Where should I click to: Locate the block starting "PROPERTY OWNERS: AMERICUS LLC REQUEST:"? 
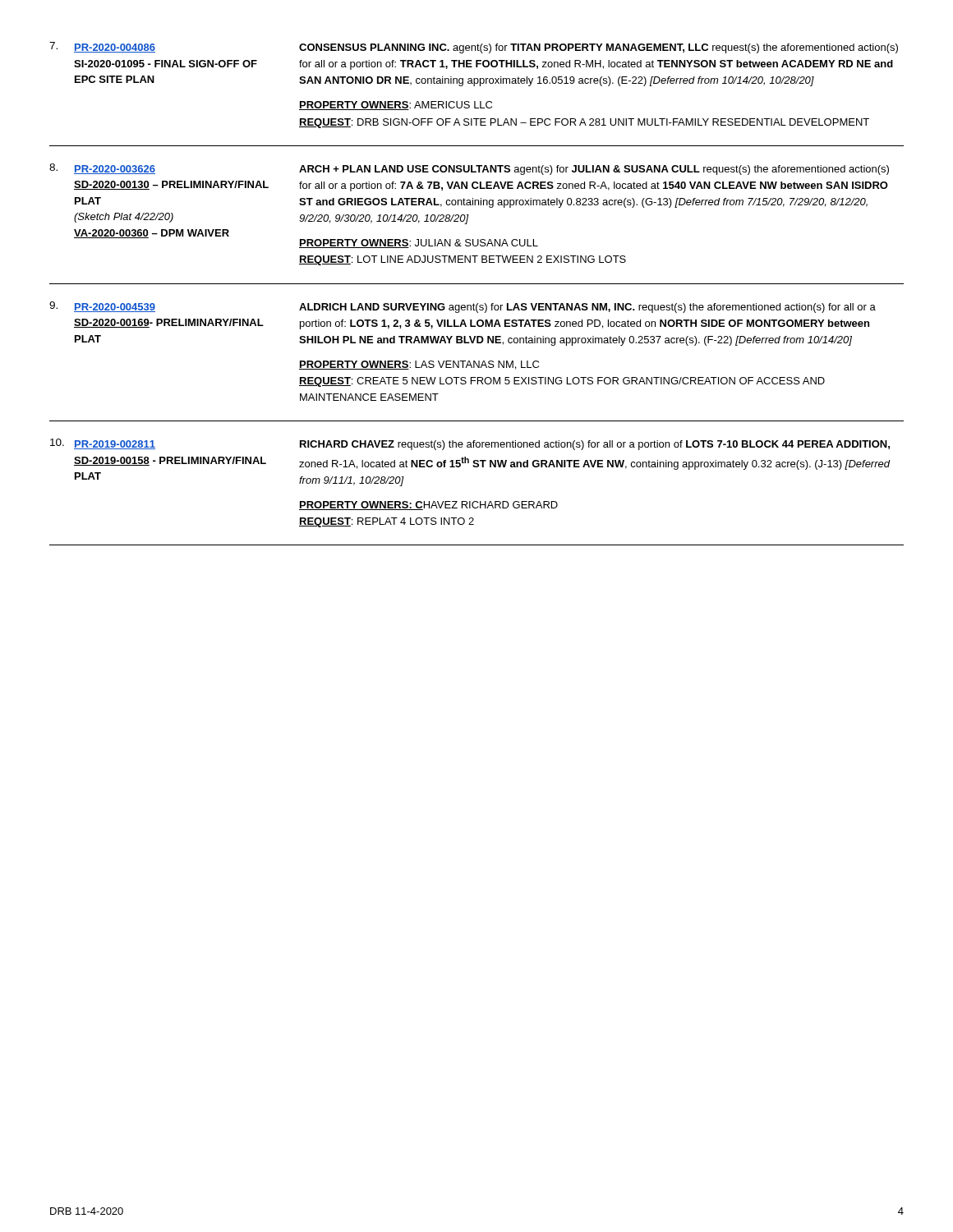coord(584,113)
